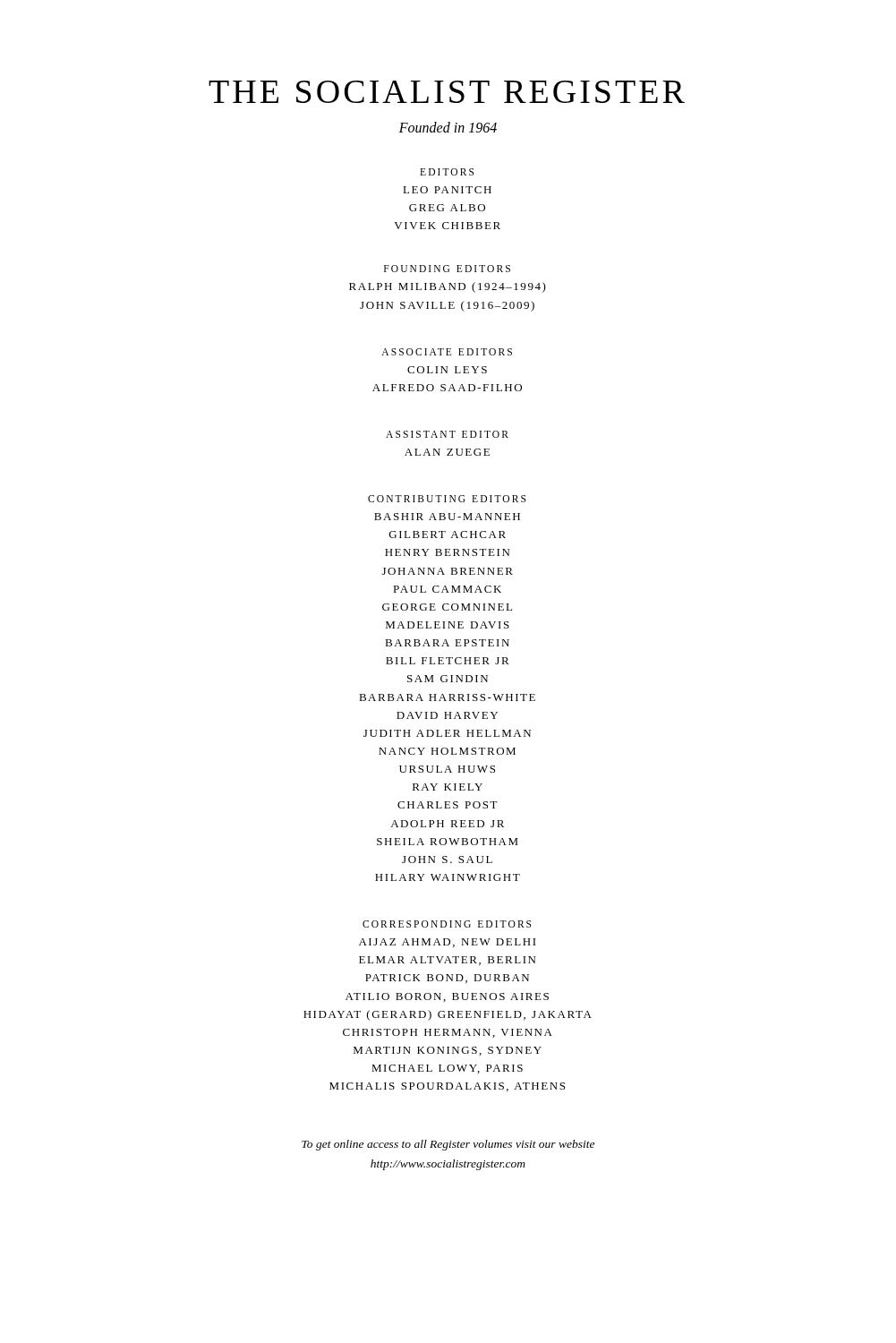Click where it says "ALAN ZUEGE"
Image resolution: width=896 pixels, height=1343 pixels.
pos(448,452)
